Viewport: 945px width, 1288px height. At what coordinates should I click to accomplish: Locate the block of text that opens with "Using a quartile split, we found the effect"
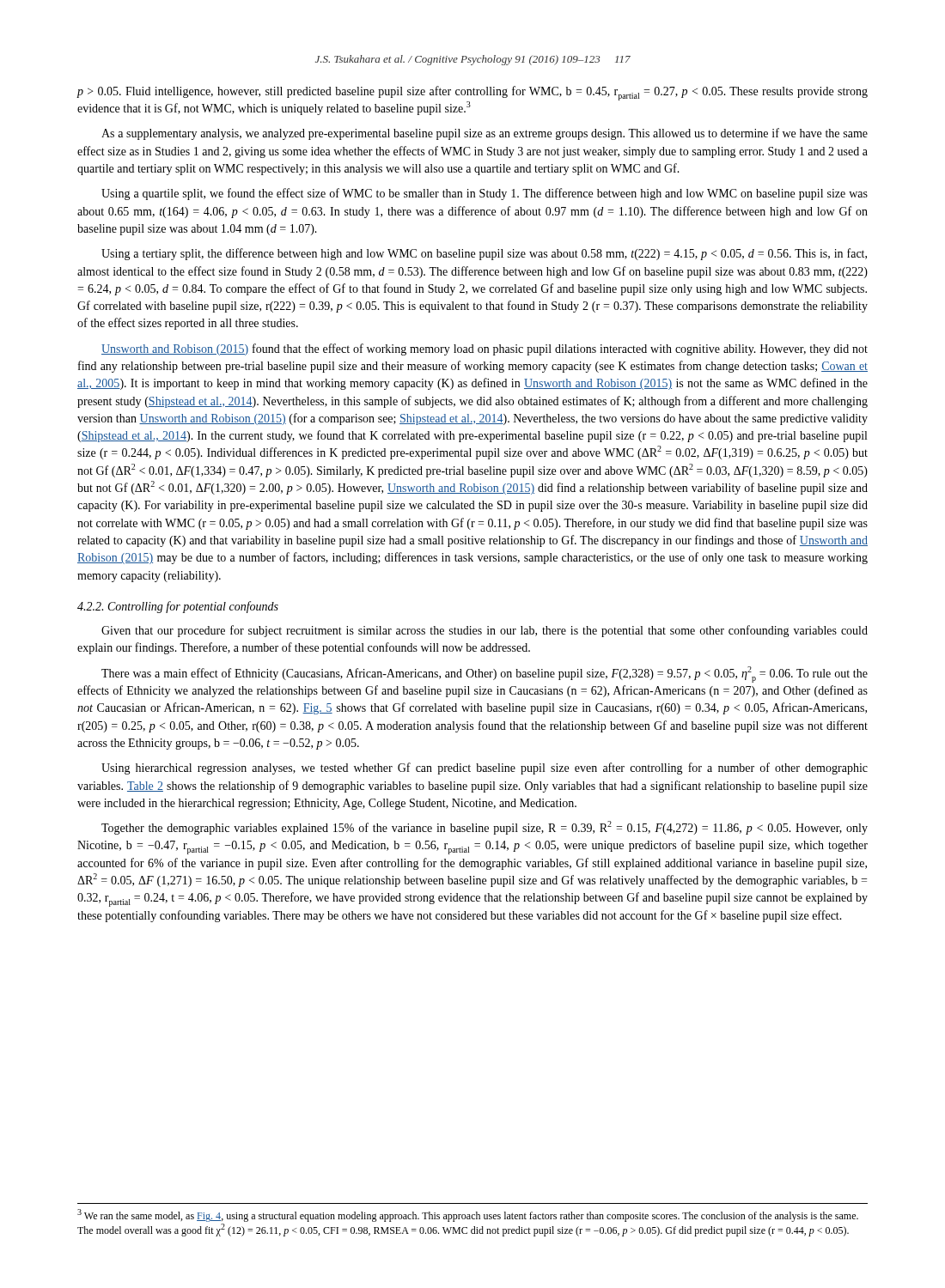(x=472, y=211)
